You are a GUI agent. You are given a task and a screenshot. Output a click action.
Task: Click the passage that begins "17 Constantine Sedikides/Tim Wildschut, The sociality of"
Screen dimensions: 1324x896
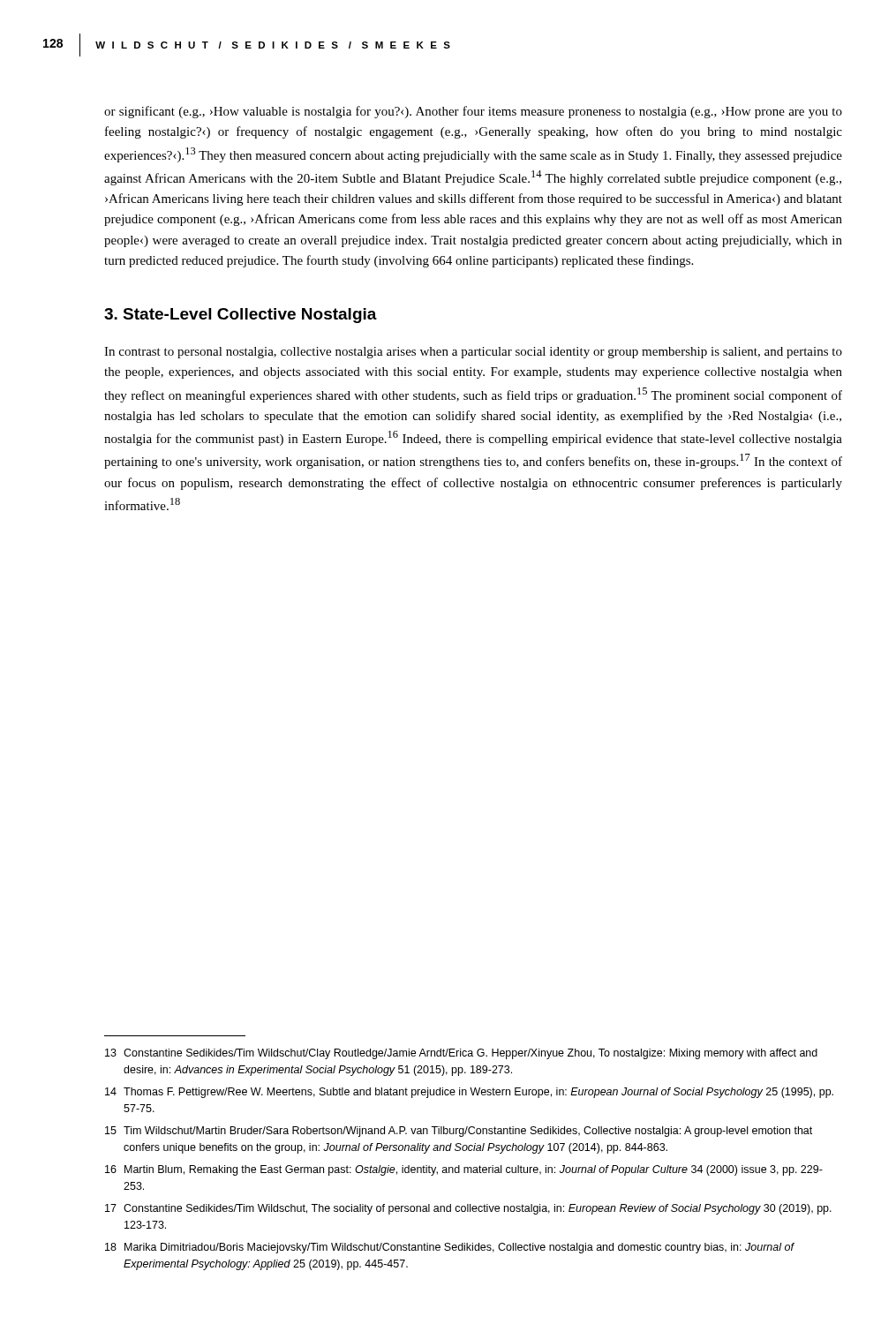point(473,1217)
